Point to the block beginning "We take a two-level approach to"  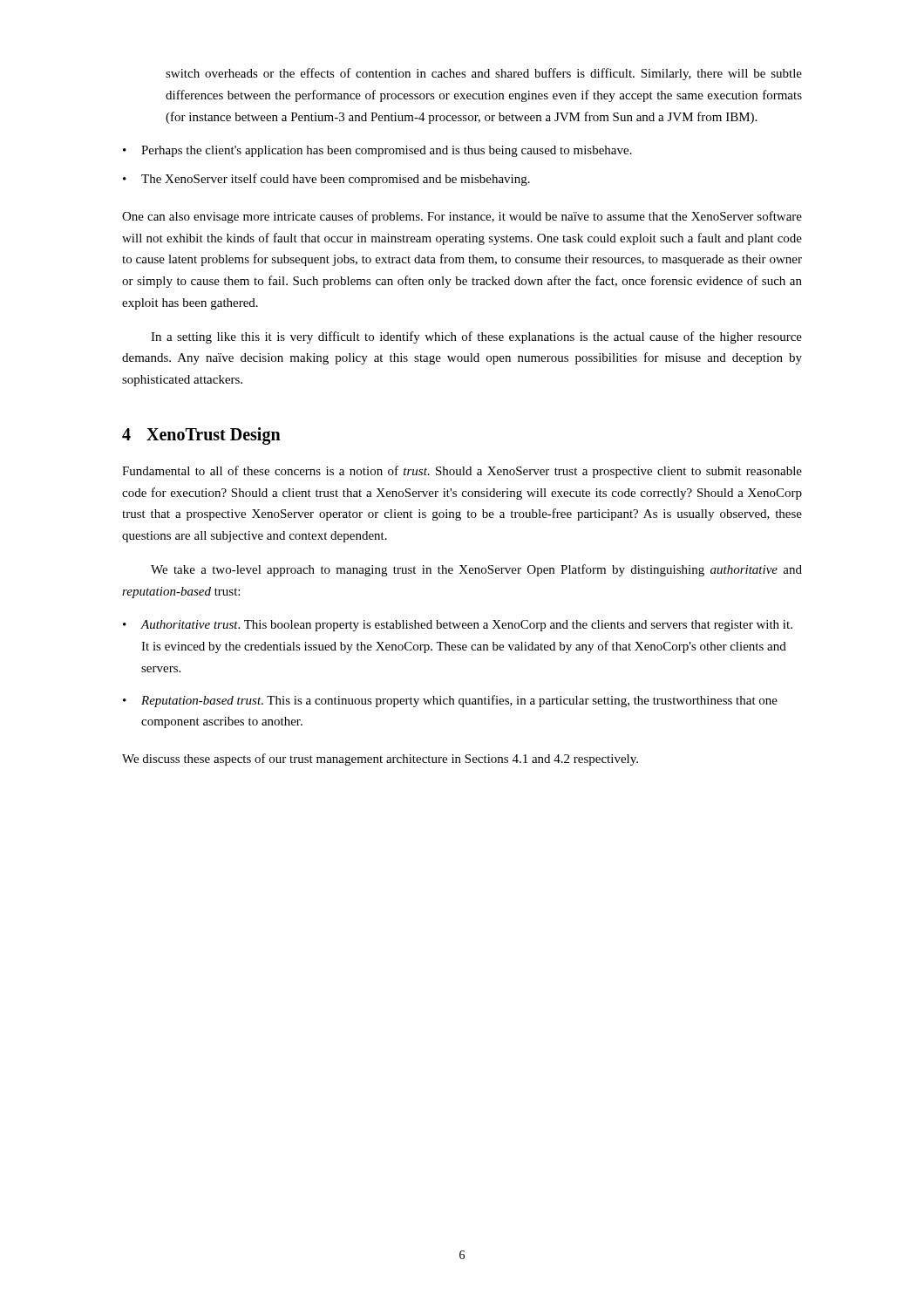tap(462, 580)
